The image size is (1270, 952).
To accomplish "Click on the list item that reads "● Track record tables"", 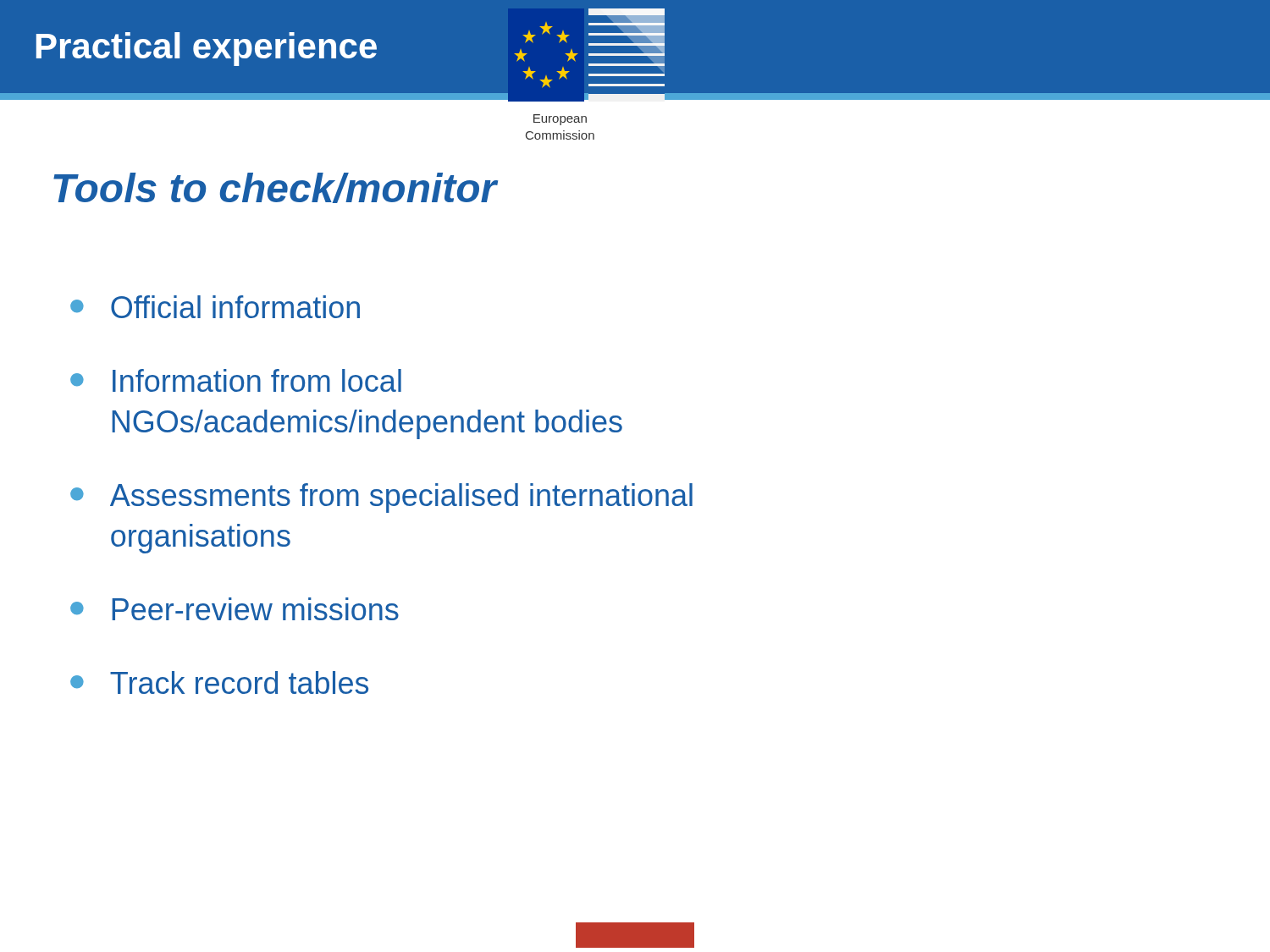I will (219, 684).
